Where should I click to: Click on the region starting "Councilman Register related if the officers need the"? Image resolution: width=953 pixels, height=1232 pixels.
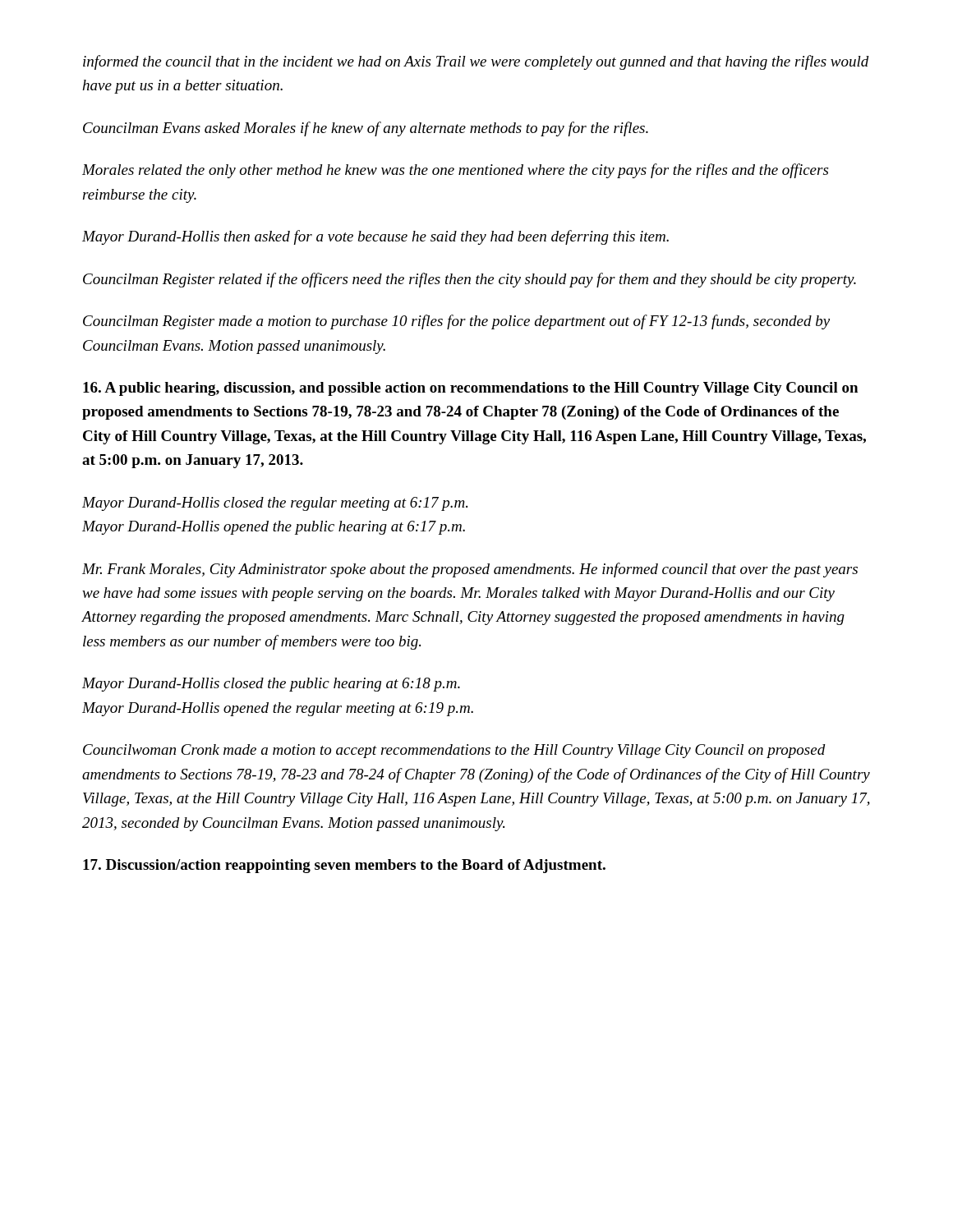click(x=470, y=279)
